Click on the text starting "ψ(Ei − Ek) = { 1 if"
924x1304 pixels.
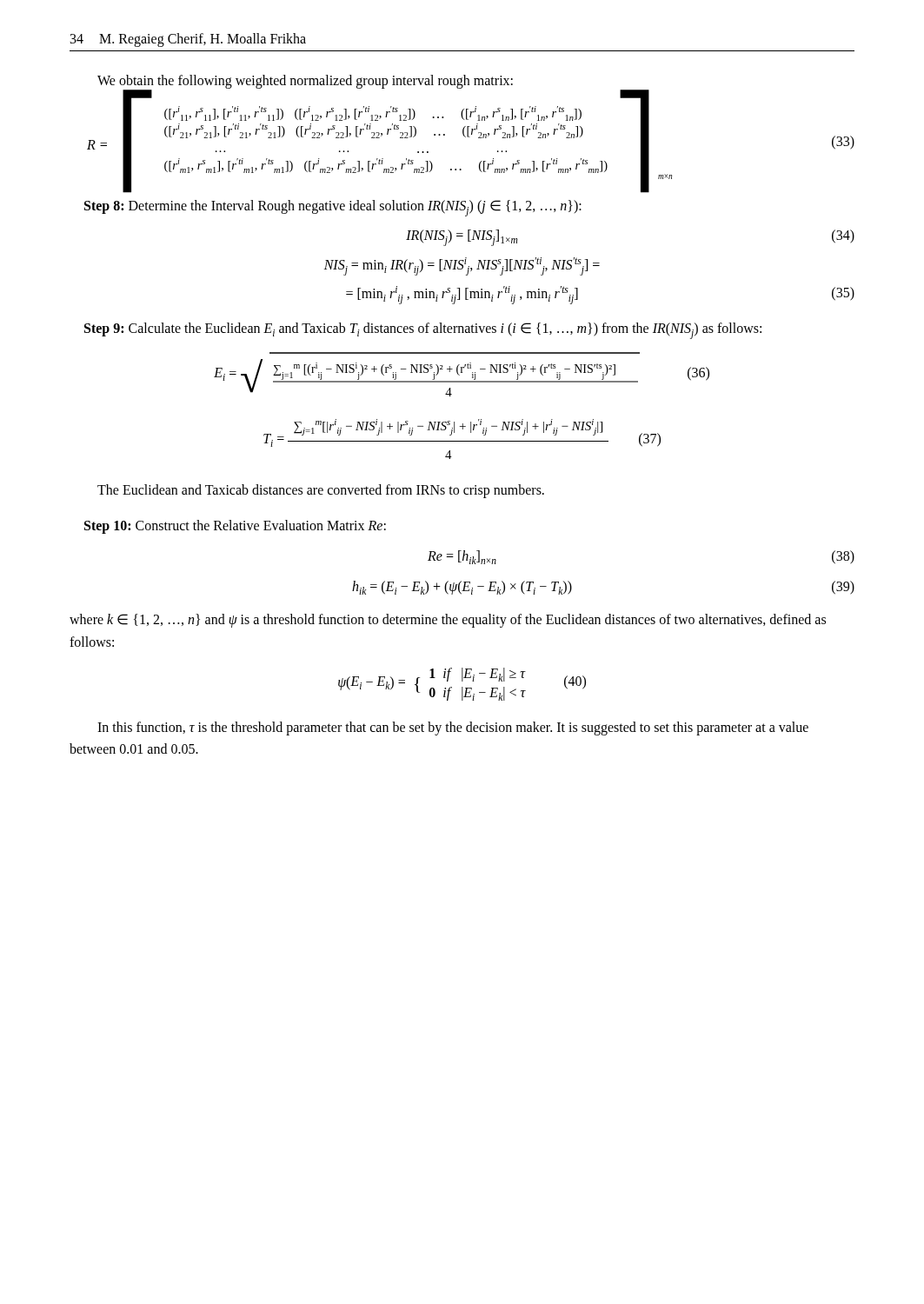pos(462,683)
